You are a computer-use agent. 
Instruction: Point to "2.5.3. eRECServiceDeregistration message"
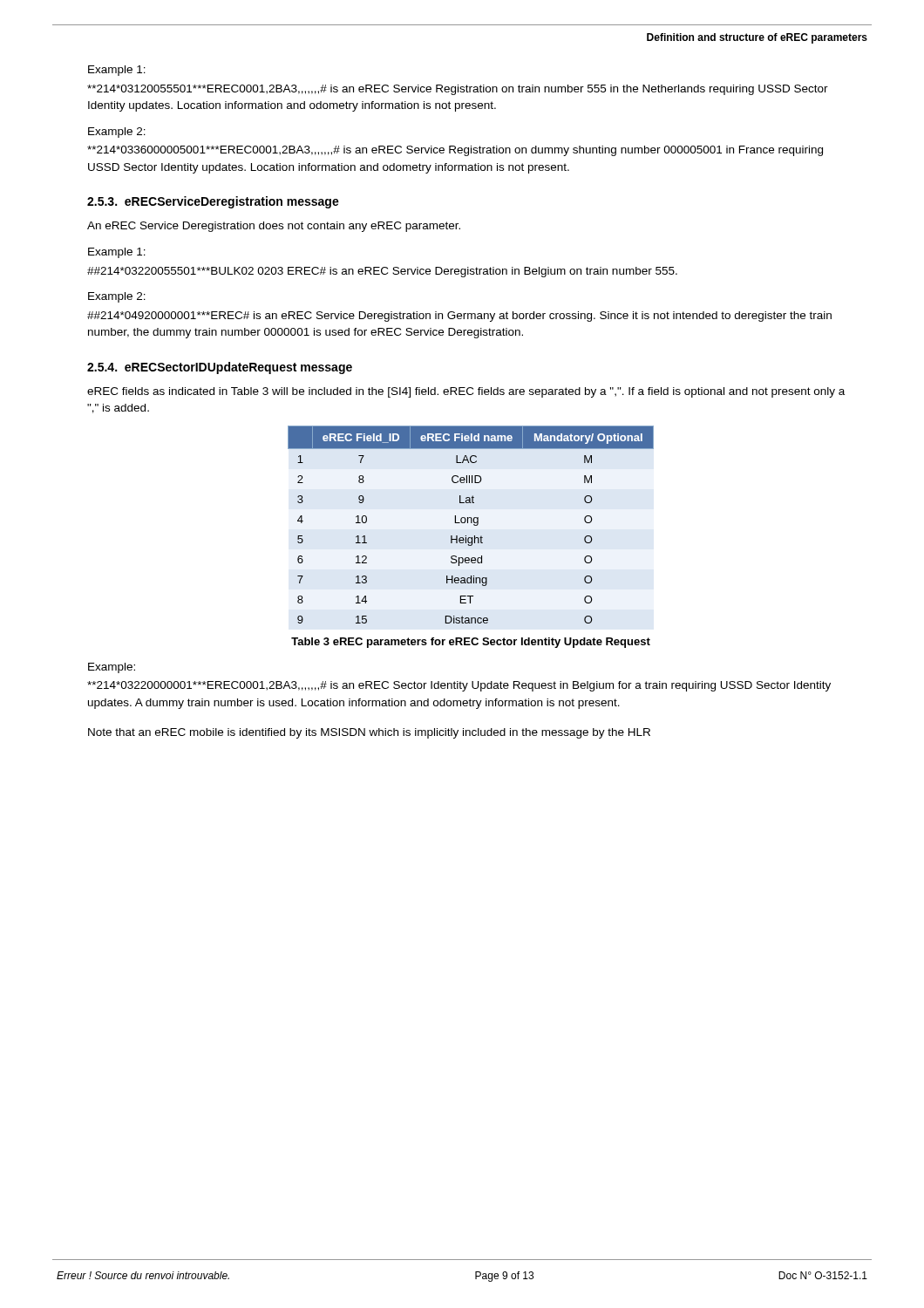(x=213, y=202)
